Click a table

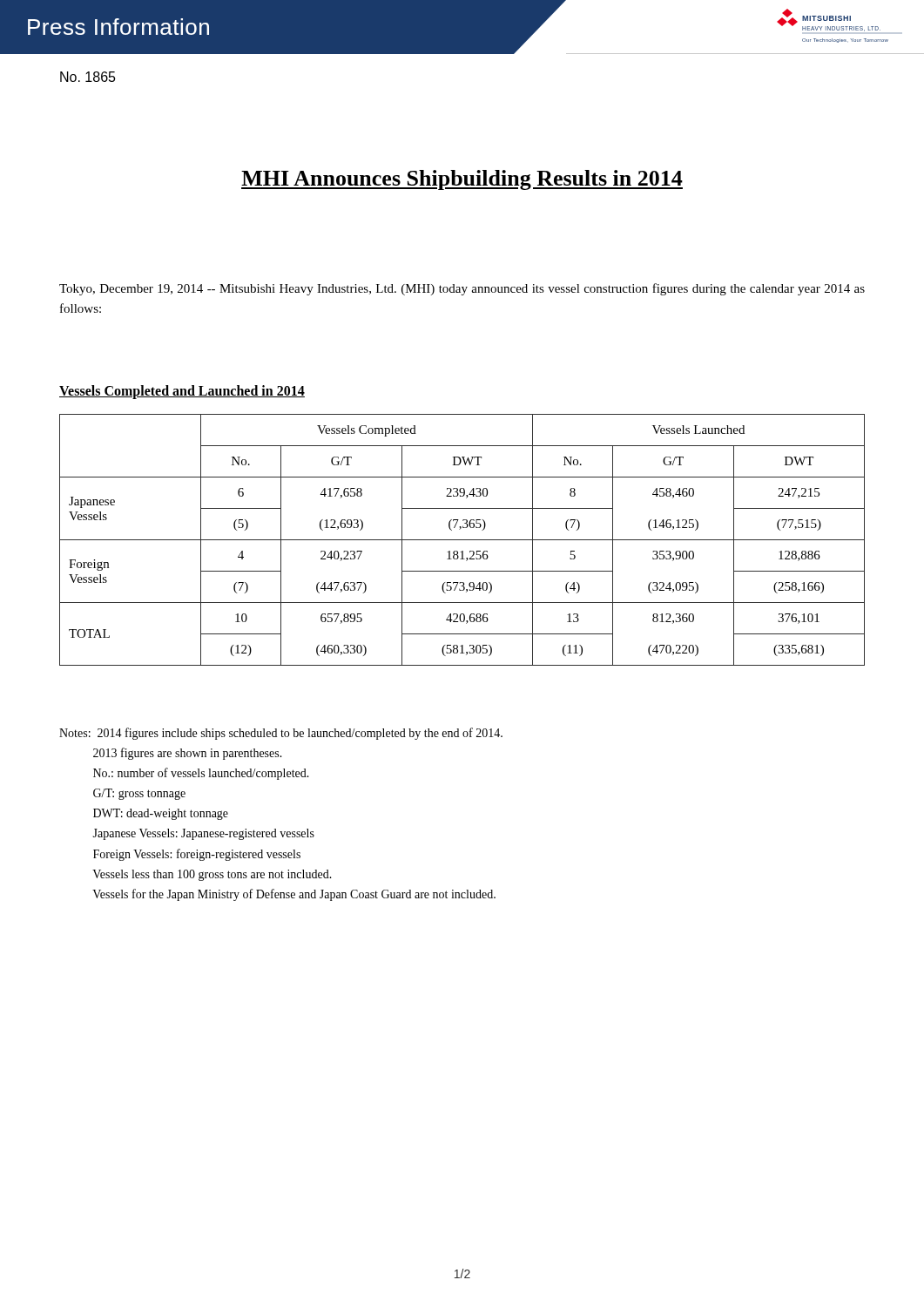click(462, 540)
